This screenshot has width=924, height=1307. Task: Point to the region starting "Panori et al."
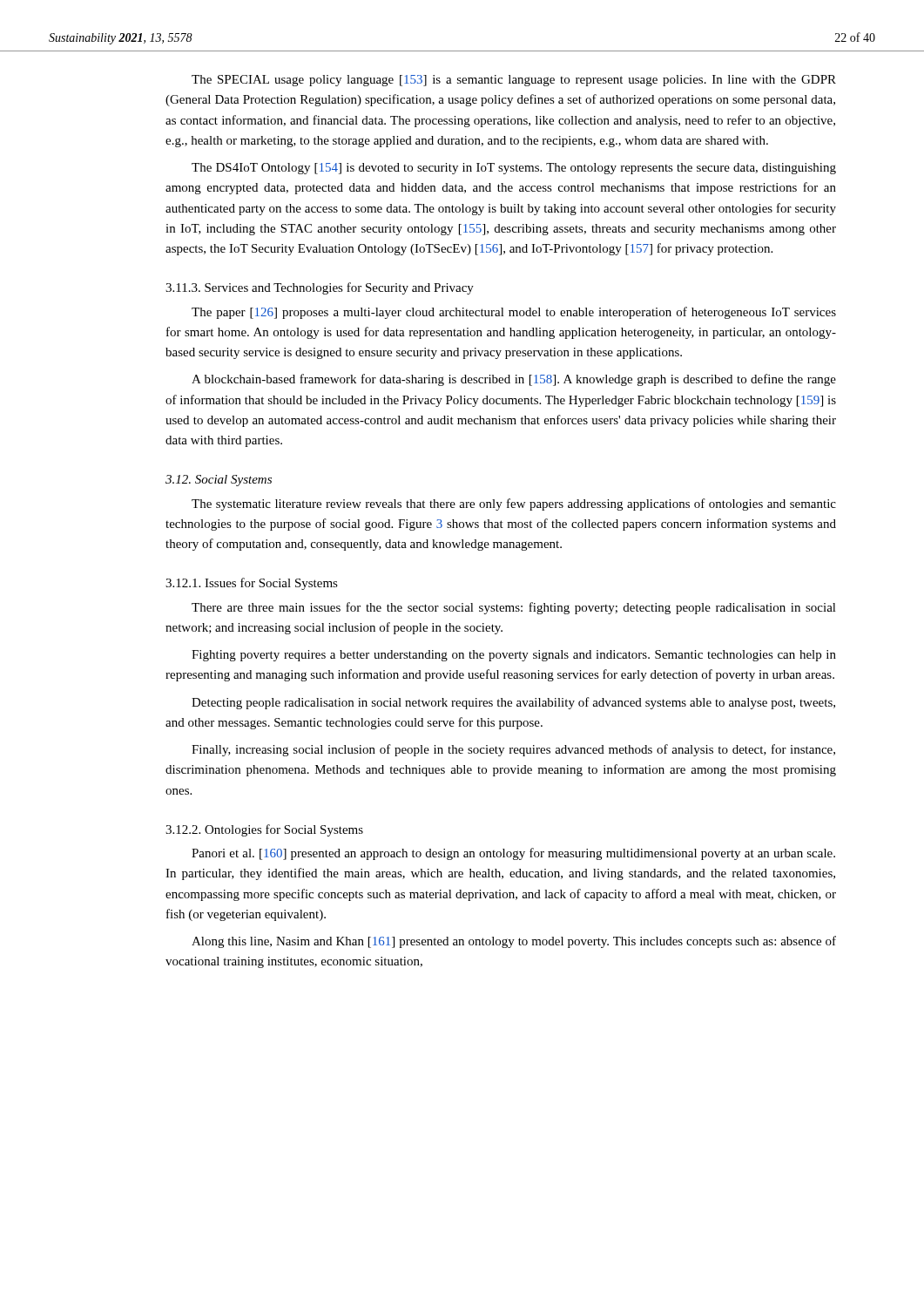tap(501, 884)
